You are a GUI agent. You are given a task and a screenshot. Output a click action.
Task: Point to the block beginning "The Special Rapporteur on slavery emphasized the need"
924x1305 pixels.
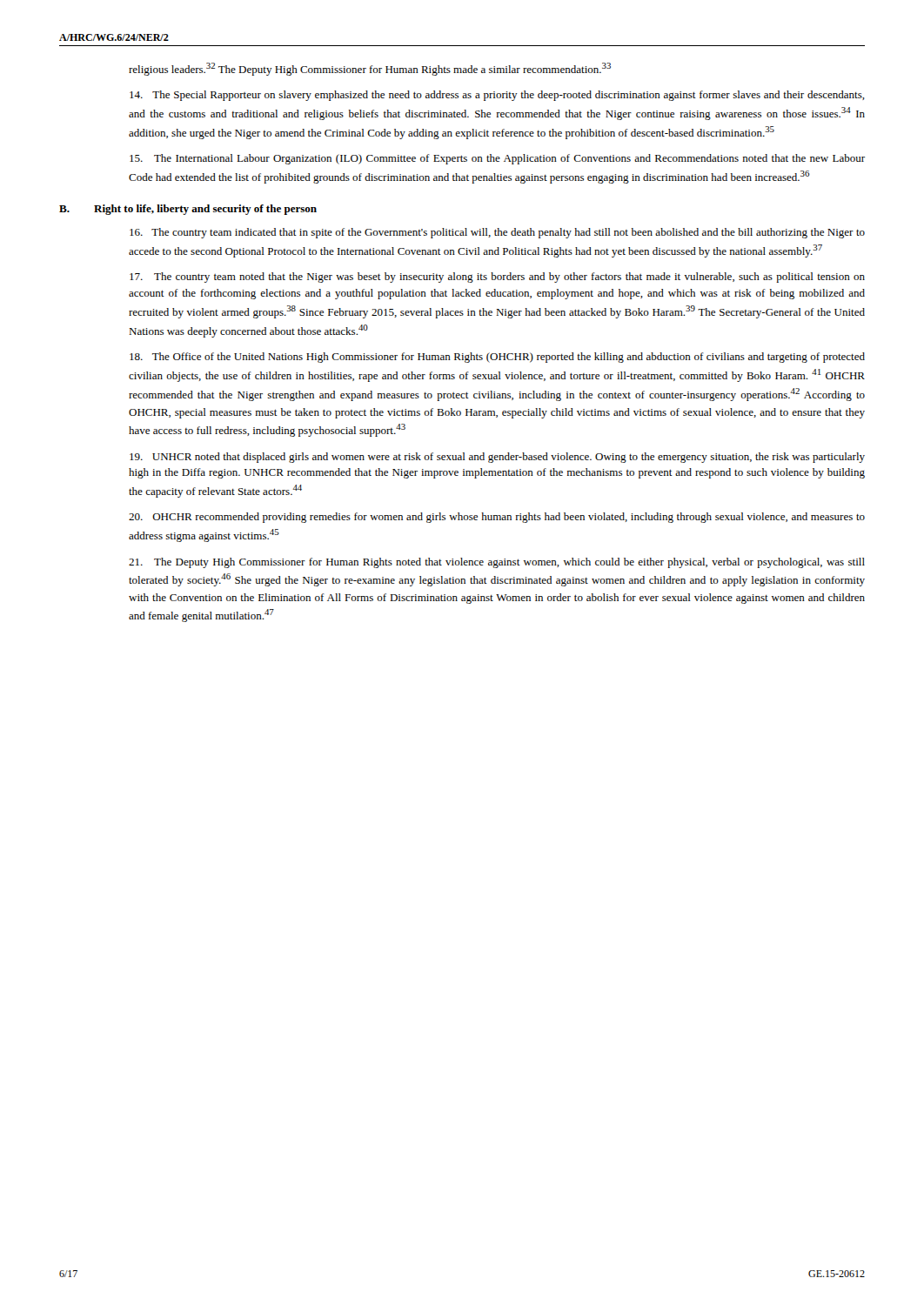coord(497,115)
